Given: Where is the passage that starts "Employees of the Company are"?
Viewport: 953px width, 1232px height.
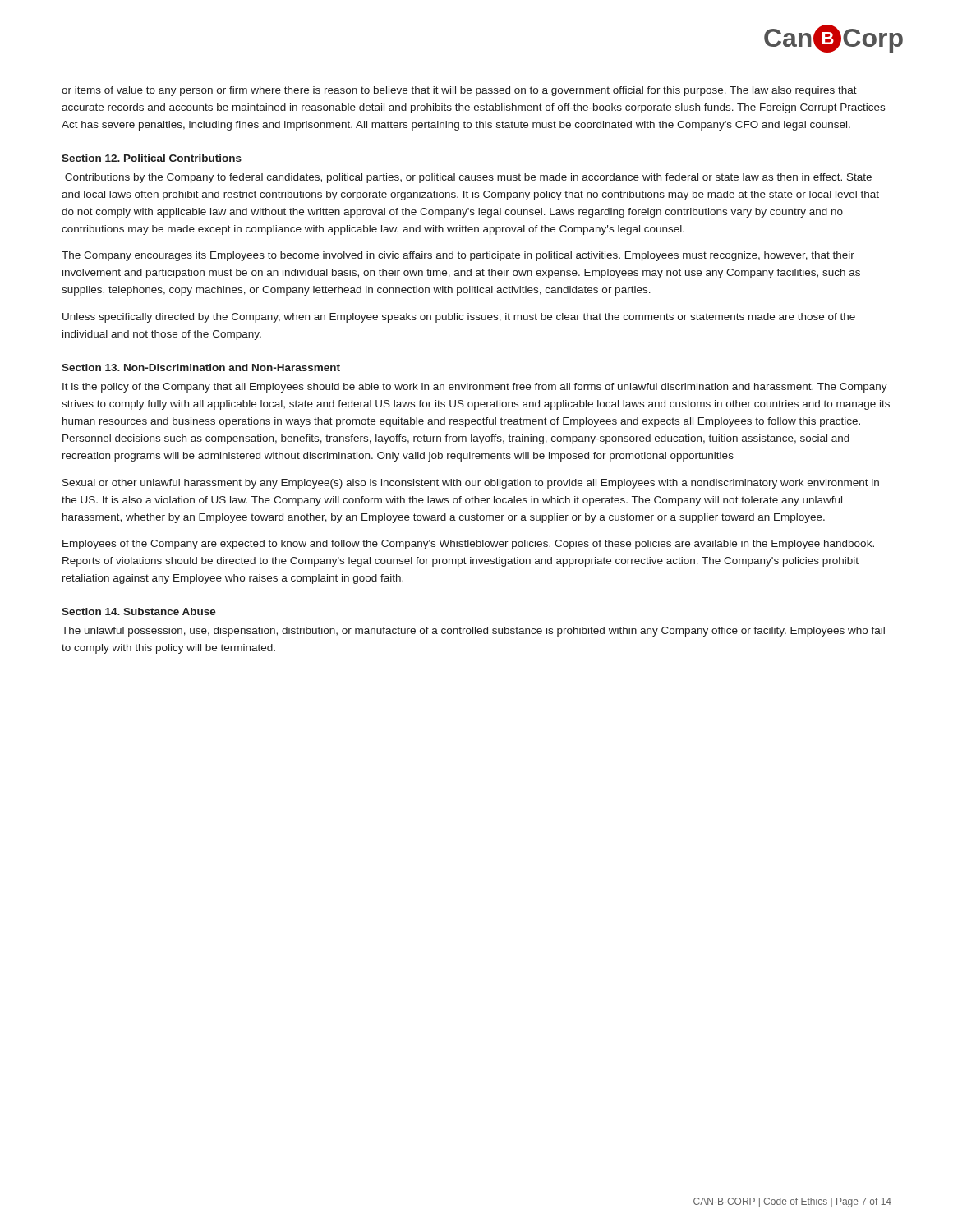Looking at the screenshot, I should pos(468,561).
